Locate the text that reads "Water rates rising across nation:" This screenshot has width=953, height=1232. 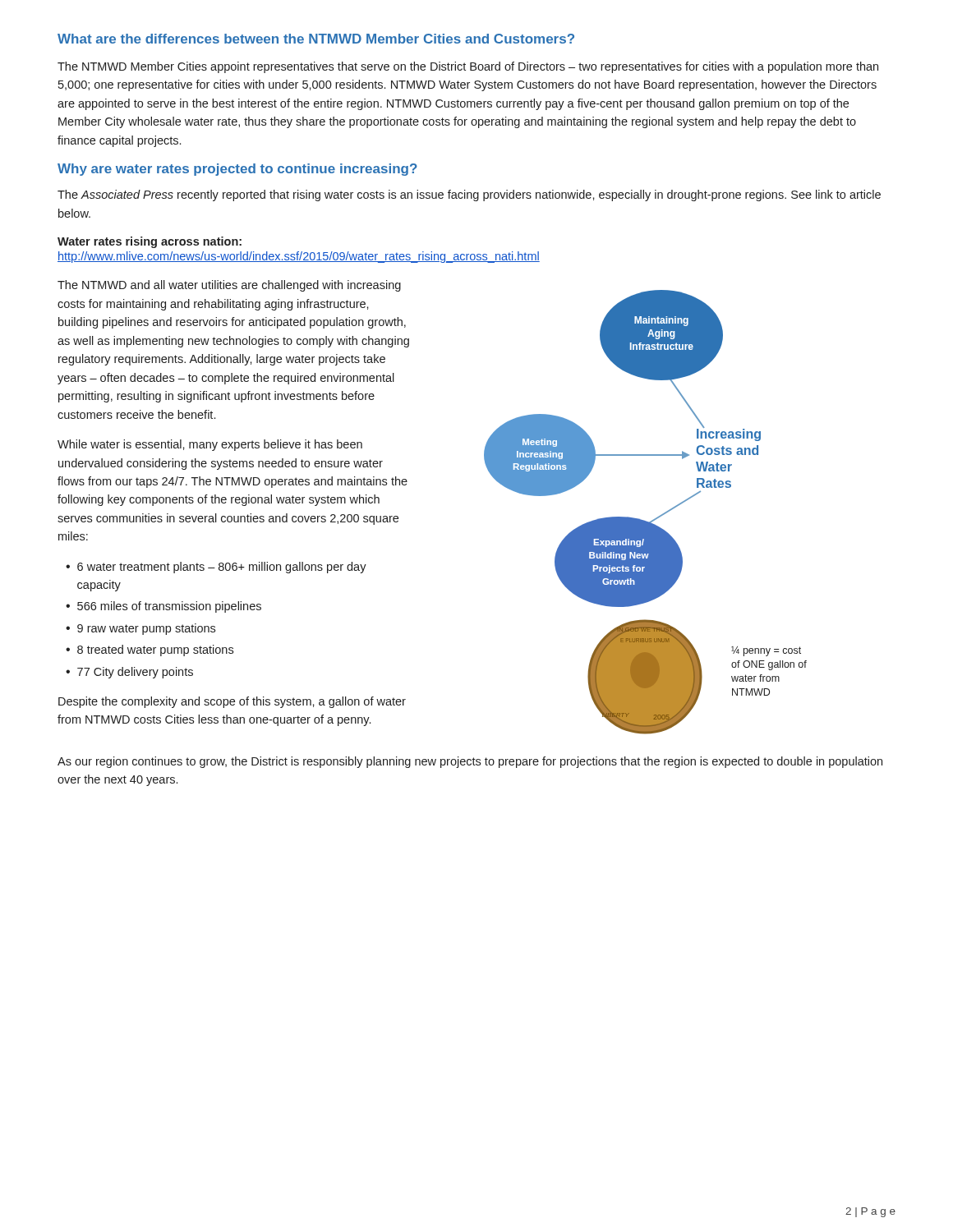click(x=150, y=242)
